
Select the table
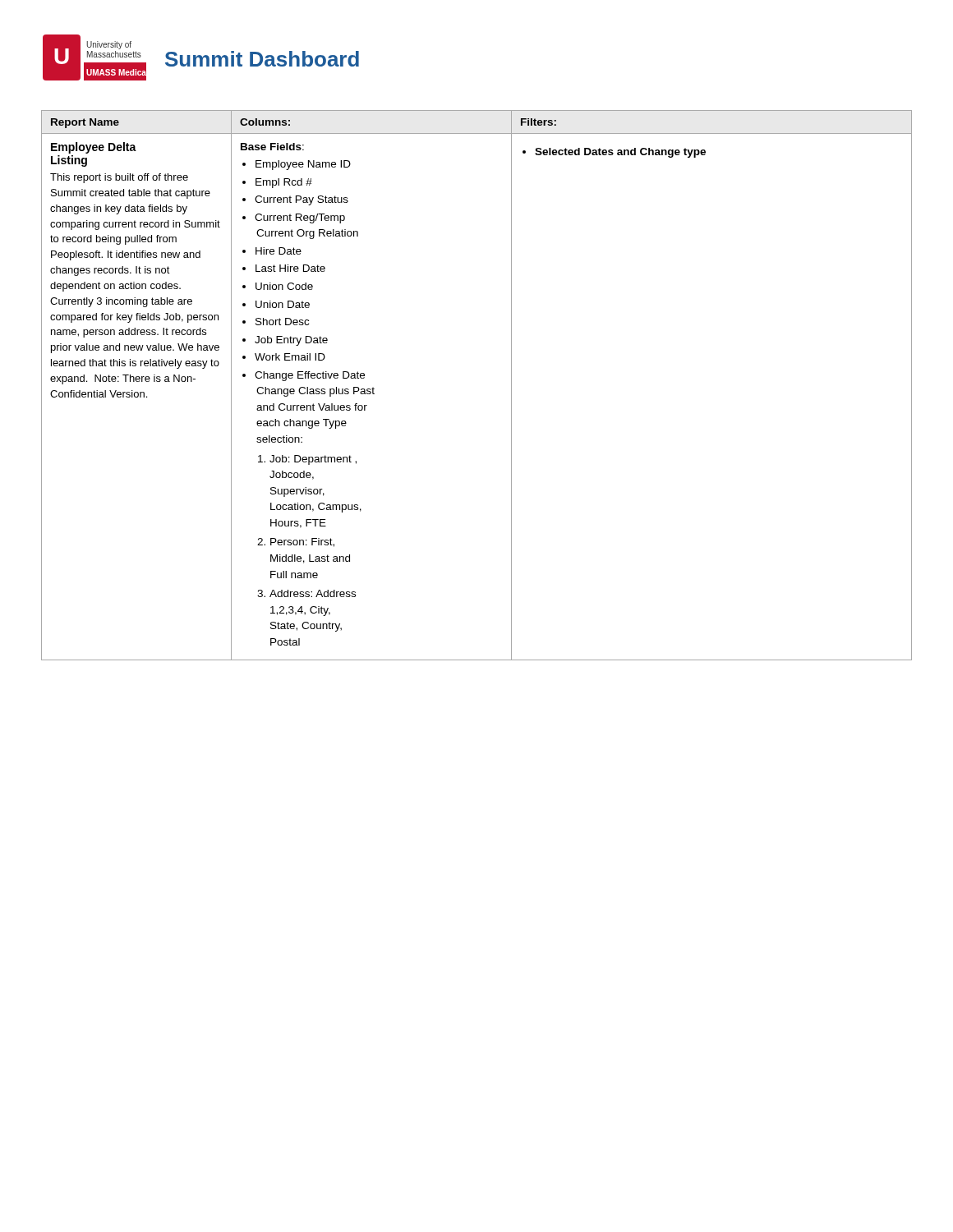[x=476, y=385]
